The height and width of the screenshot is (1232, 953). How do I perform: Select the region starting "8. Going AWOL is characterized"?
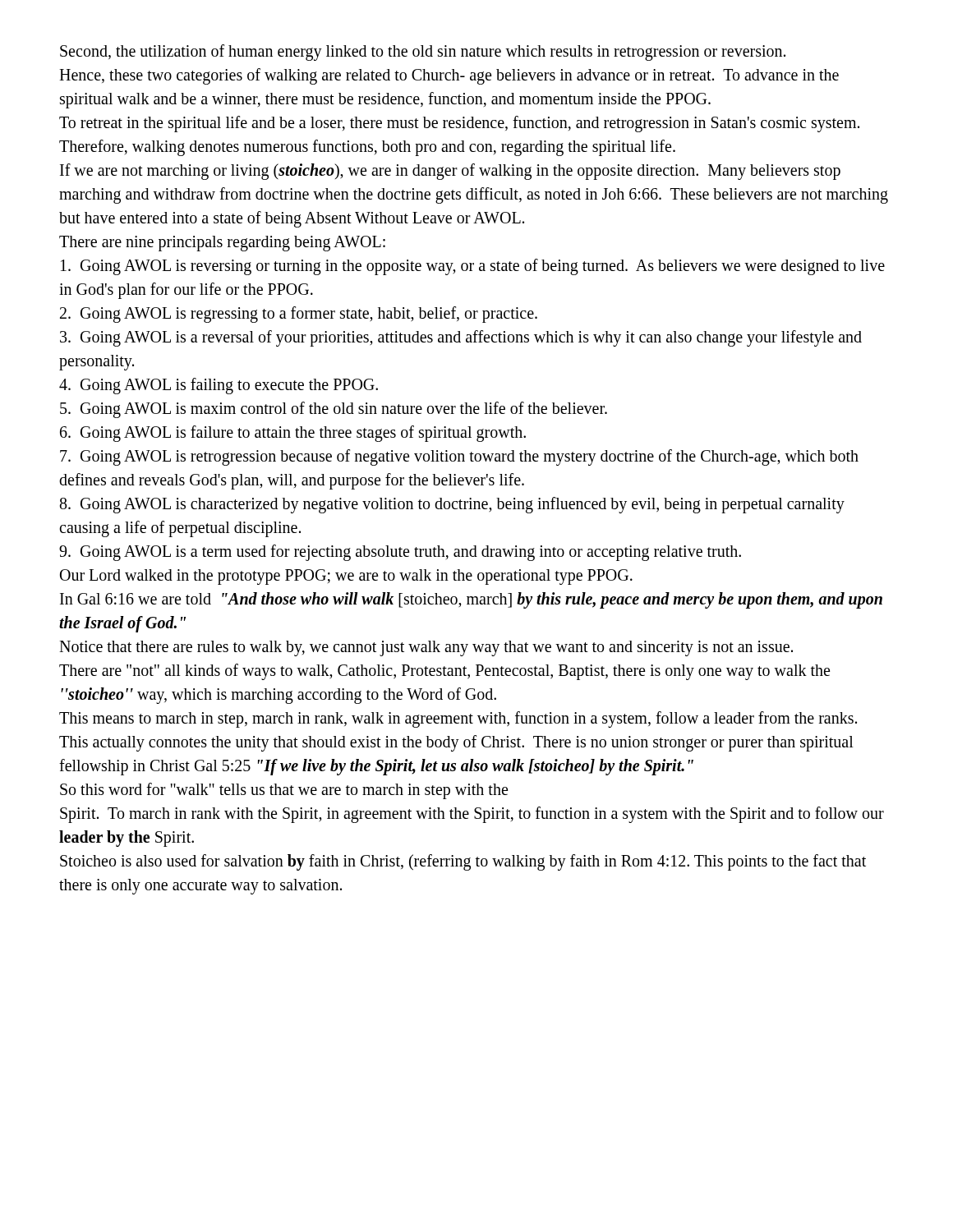(476, 516)
